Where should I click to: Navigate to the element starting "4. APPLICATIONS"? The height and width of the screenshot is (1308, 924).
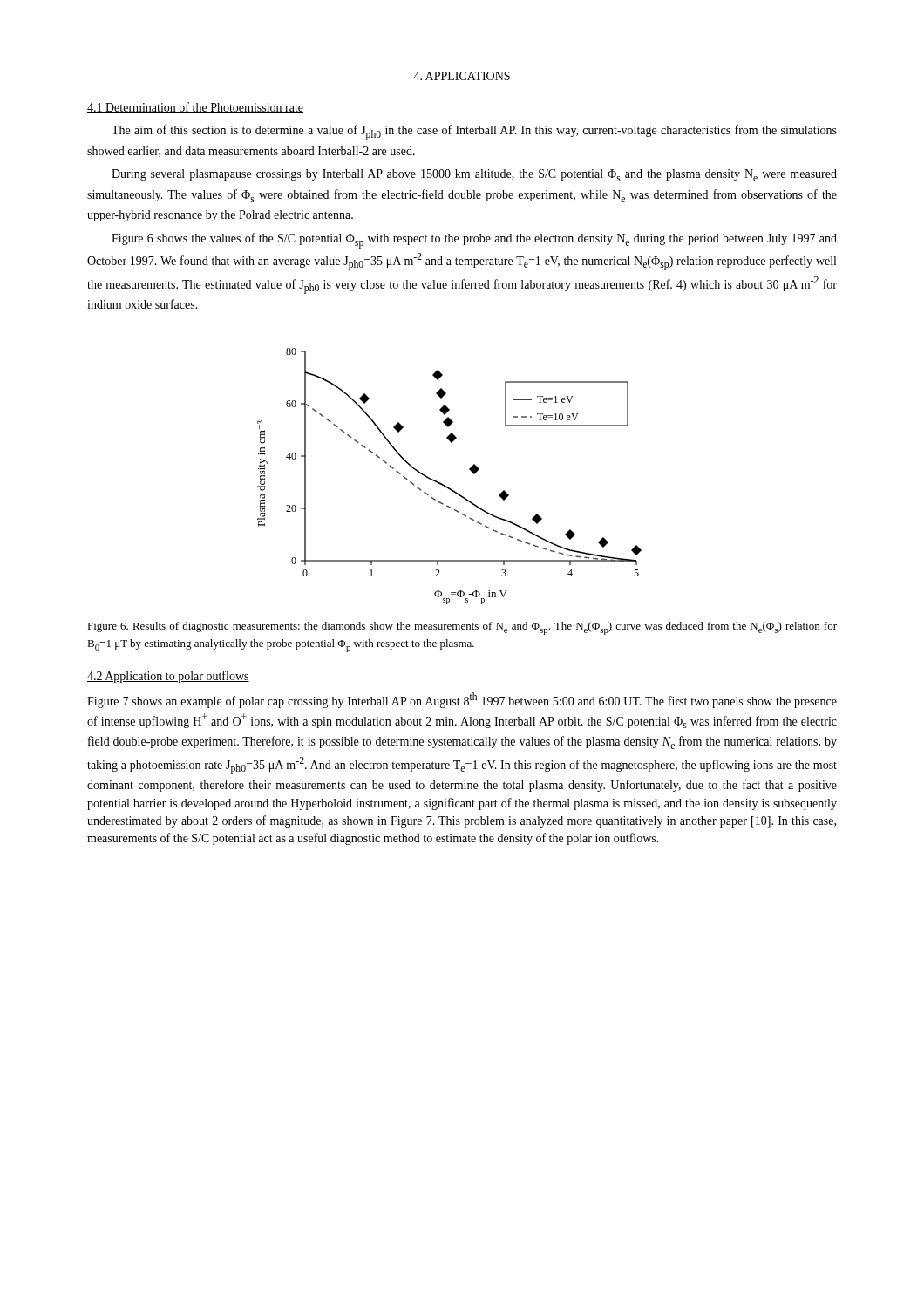(462, 76)
